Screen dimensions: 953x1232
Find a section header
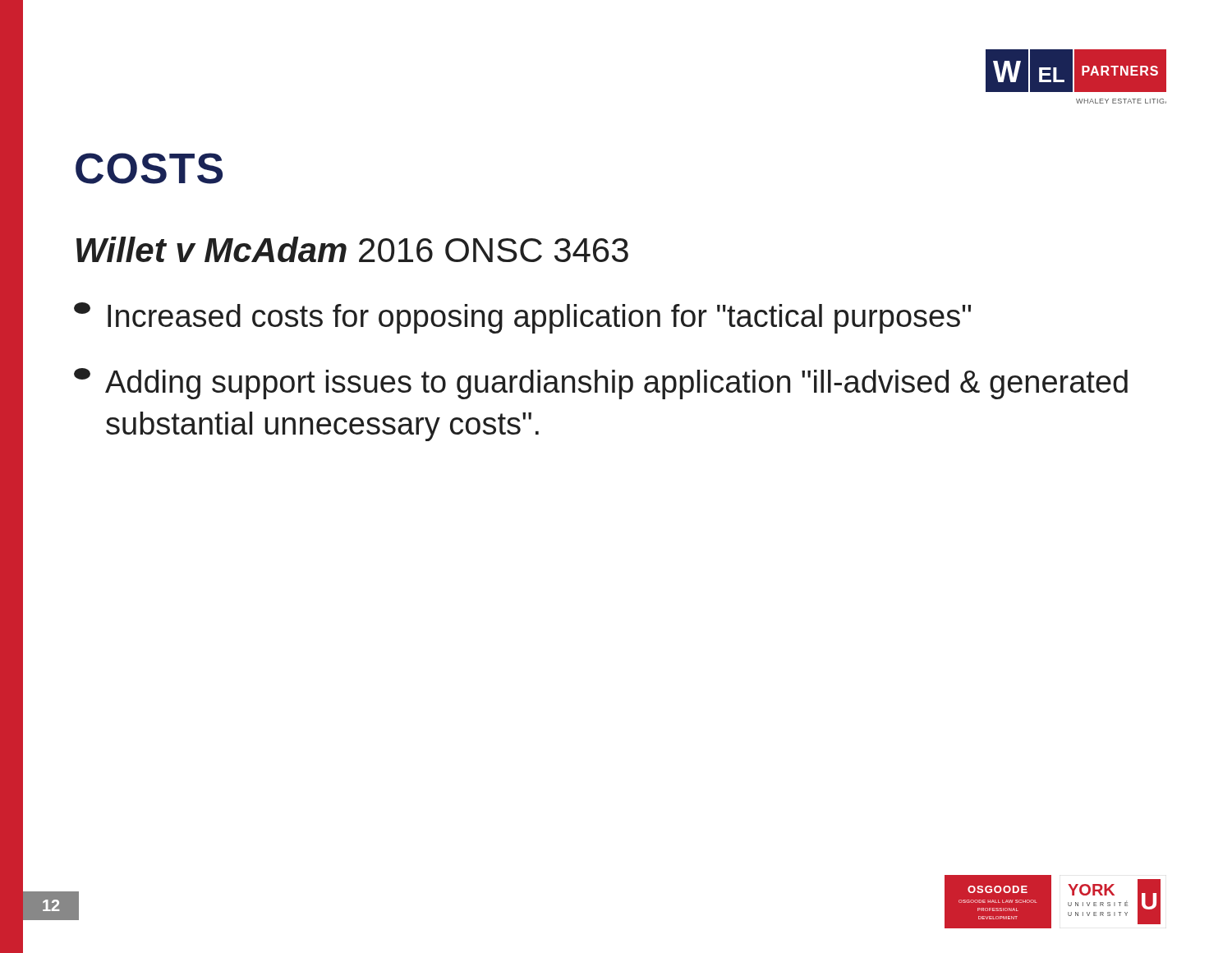[352, 250]
